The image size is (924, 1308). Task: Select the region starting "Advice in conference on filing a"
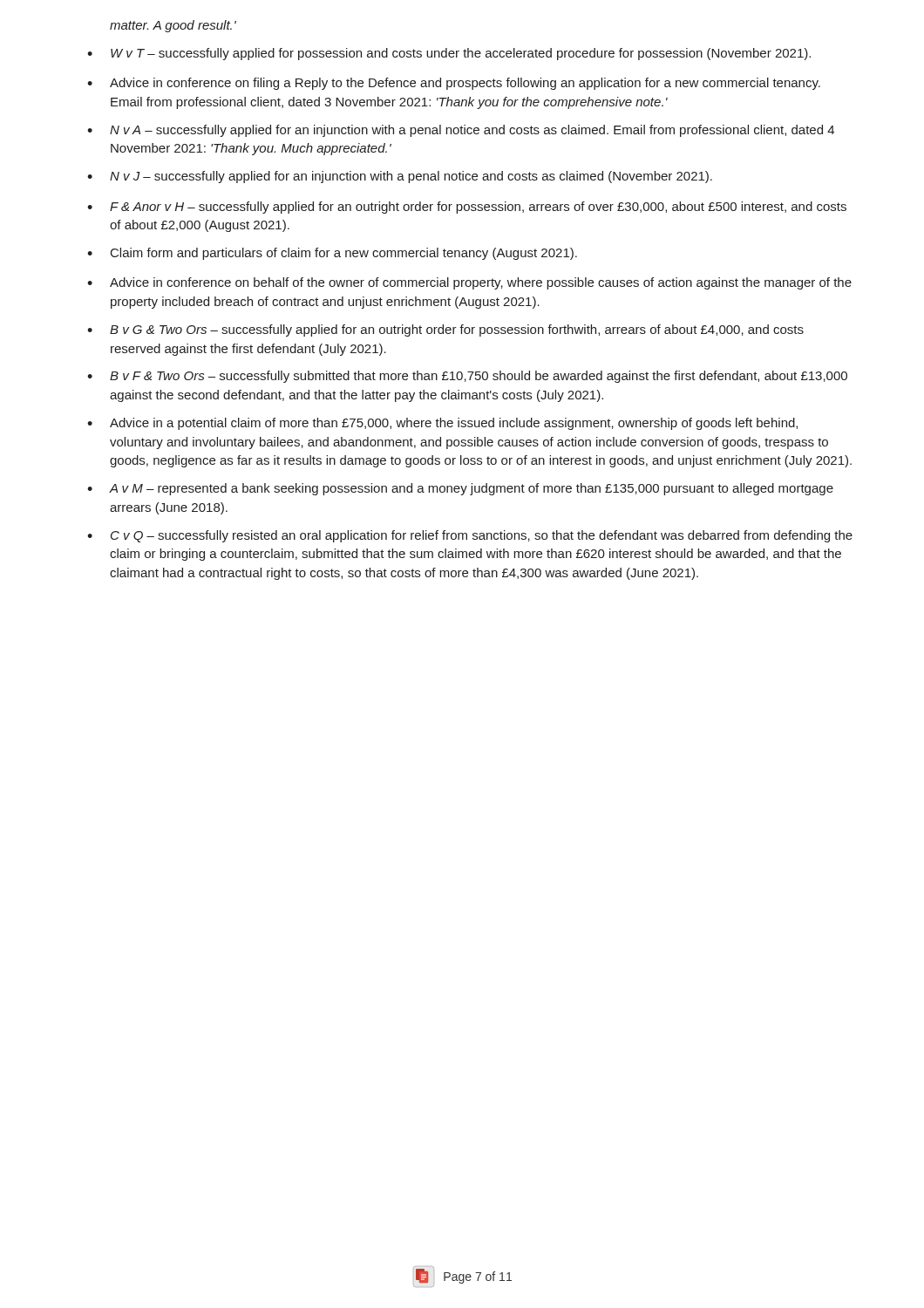pos(471,92)
